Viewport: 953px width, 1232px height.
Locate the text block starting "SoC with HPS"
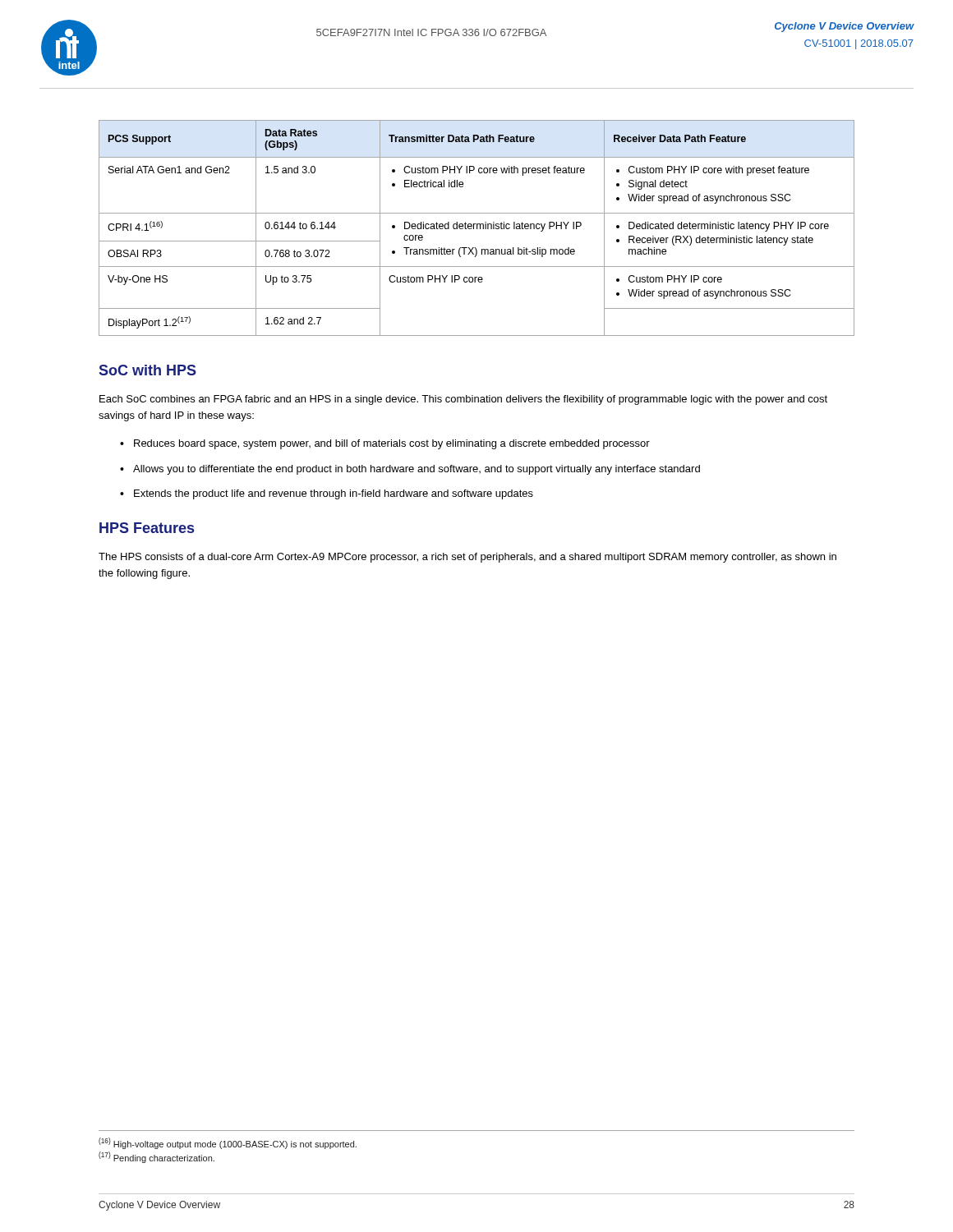coord(147,371)
